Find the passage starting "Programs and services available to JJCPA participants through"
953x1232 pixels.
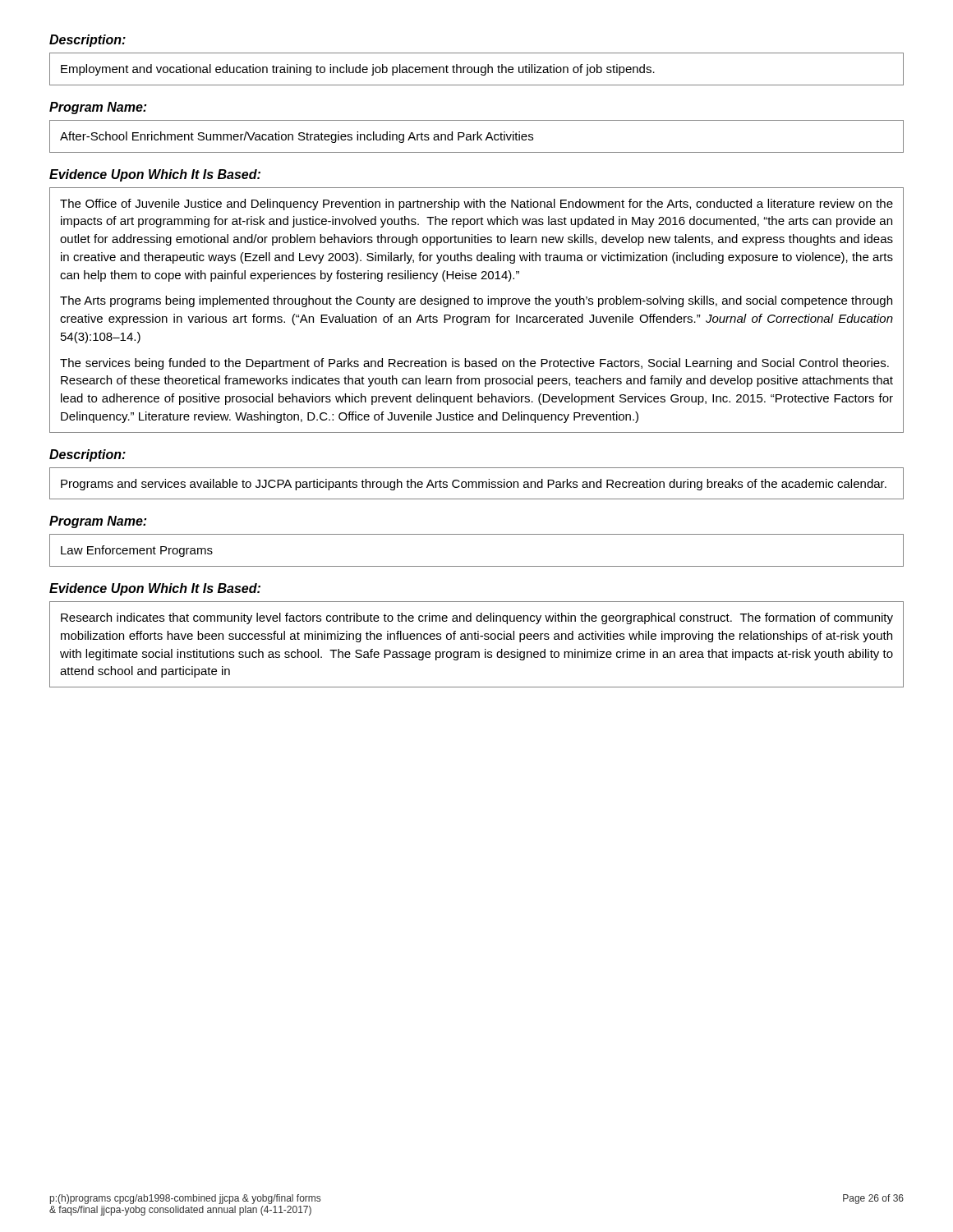pyautogui.click(x=474, y=483)
